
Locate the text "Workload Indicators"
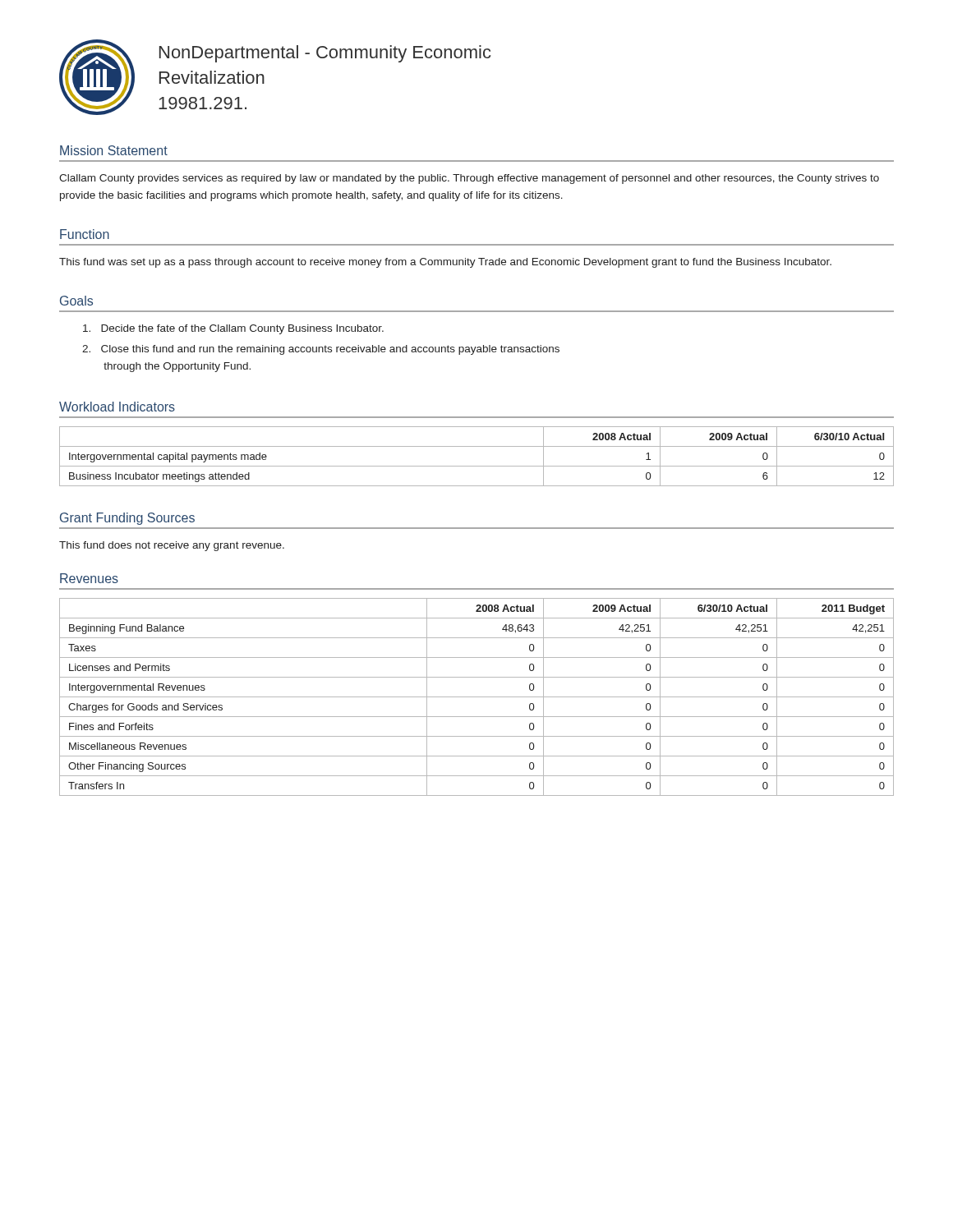coord(476,409)
